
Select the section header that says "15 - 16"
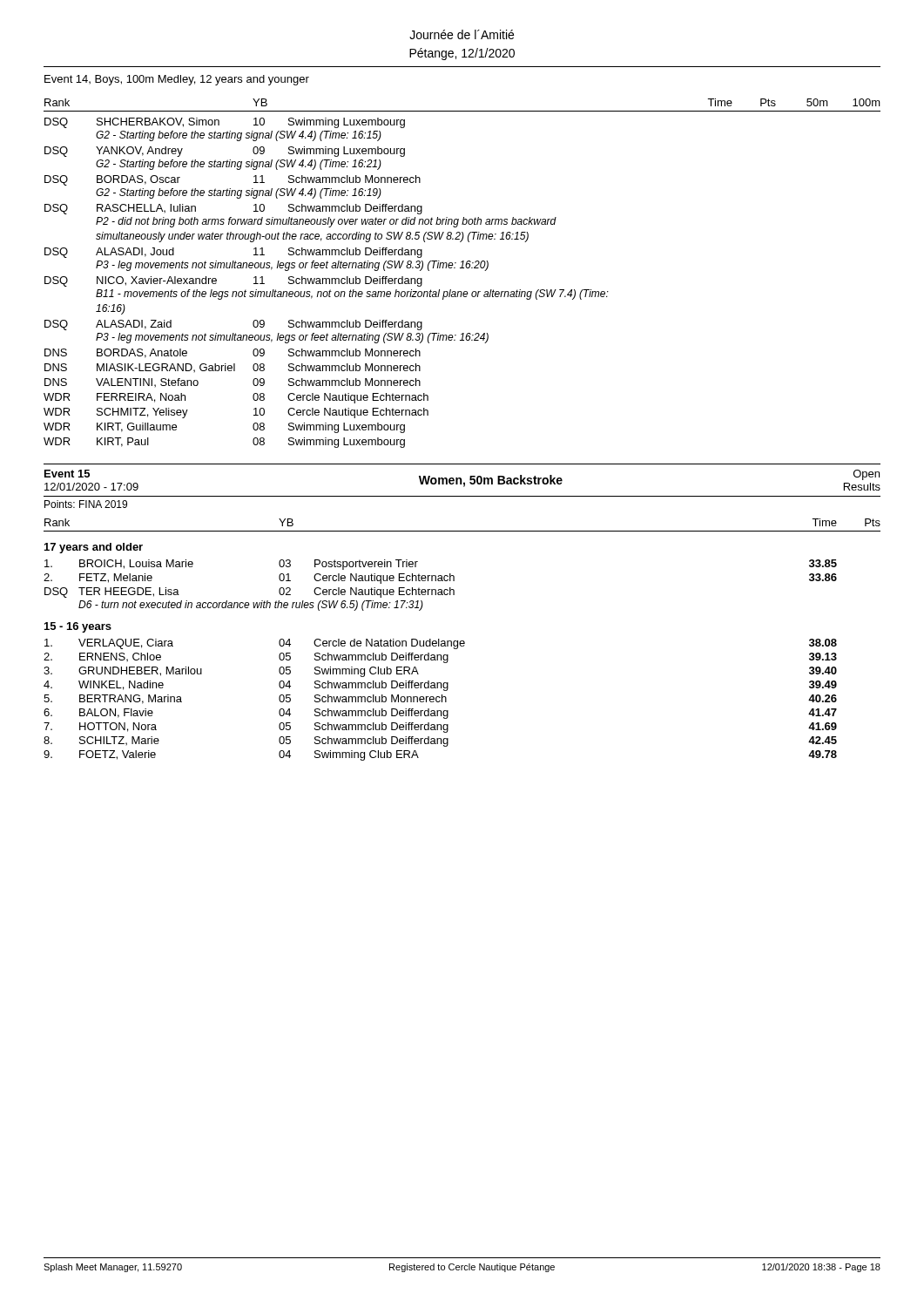(78, 626)
